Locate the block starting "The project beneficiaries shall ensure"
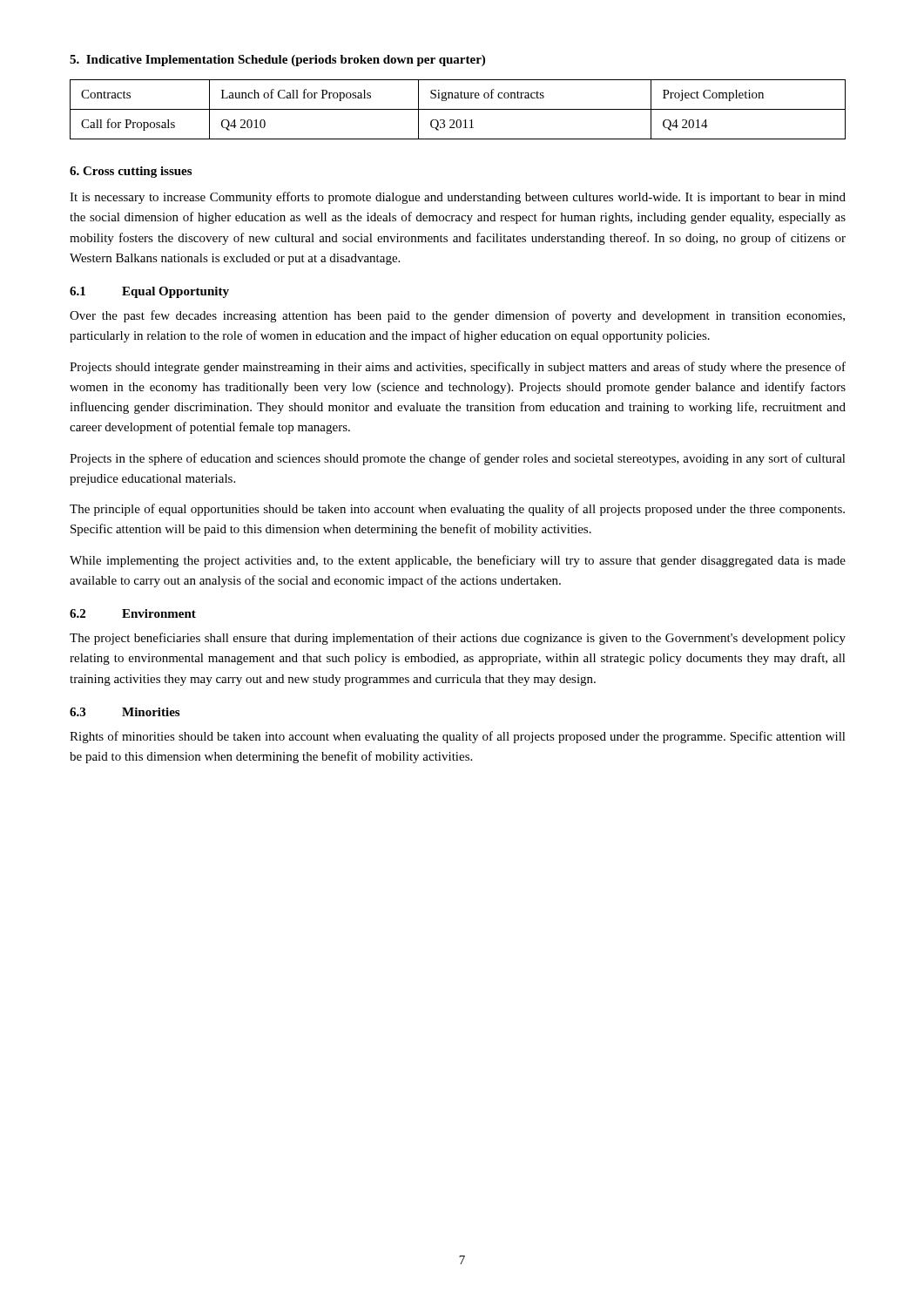Image resolution: width=924 pixels, height=1307 pixels. pos(458,658)
